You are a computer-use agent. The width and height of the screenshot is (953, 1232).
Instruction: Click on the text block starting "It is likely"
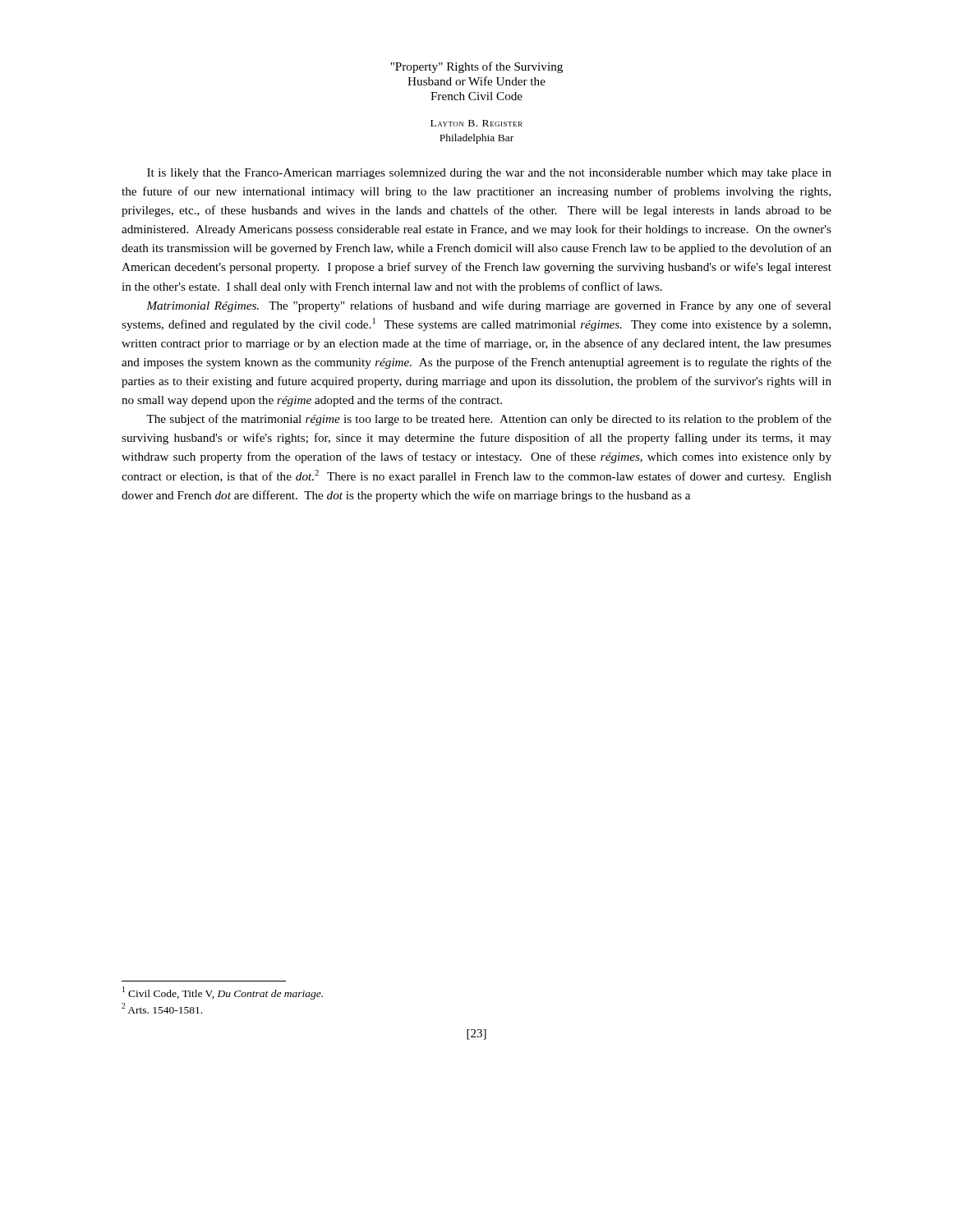476,229
